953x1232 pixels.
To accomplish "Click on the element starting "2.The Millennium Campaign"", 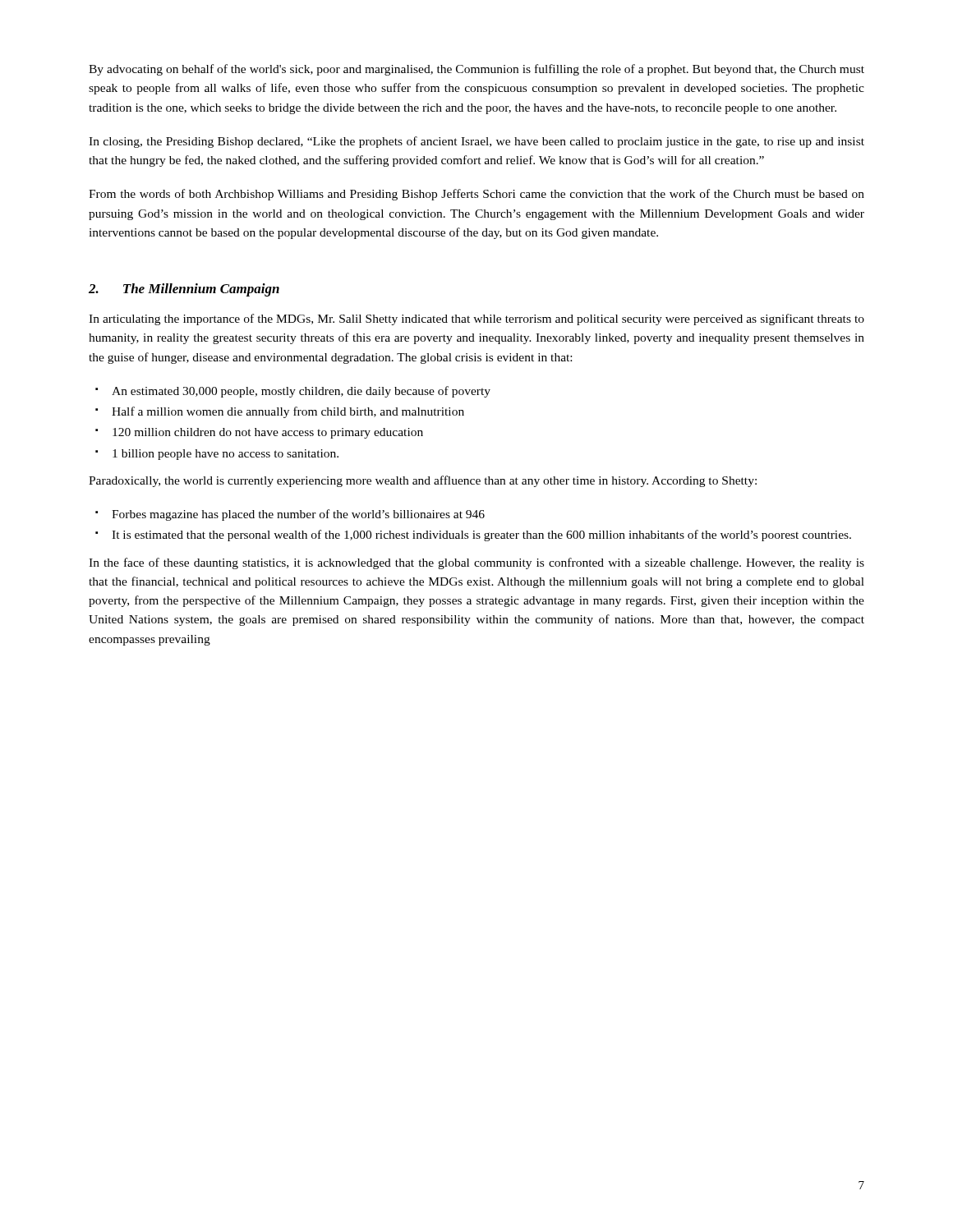I will click(184, 289).
